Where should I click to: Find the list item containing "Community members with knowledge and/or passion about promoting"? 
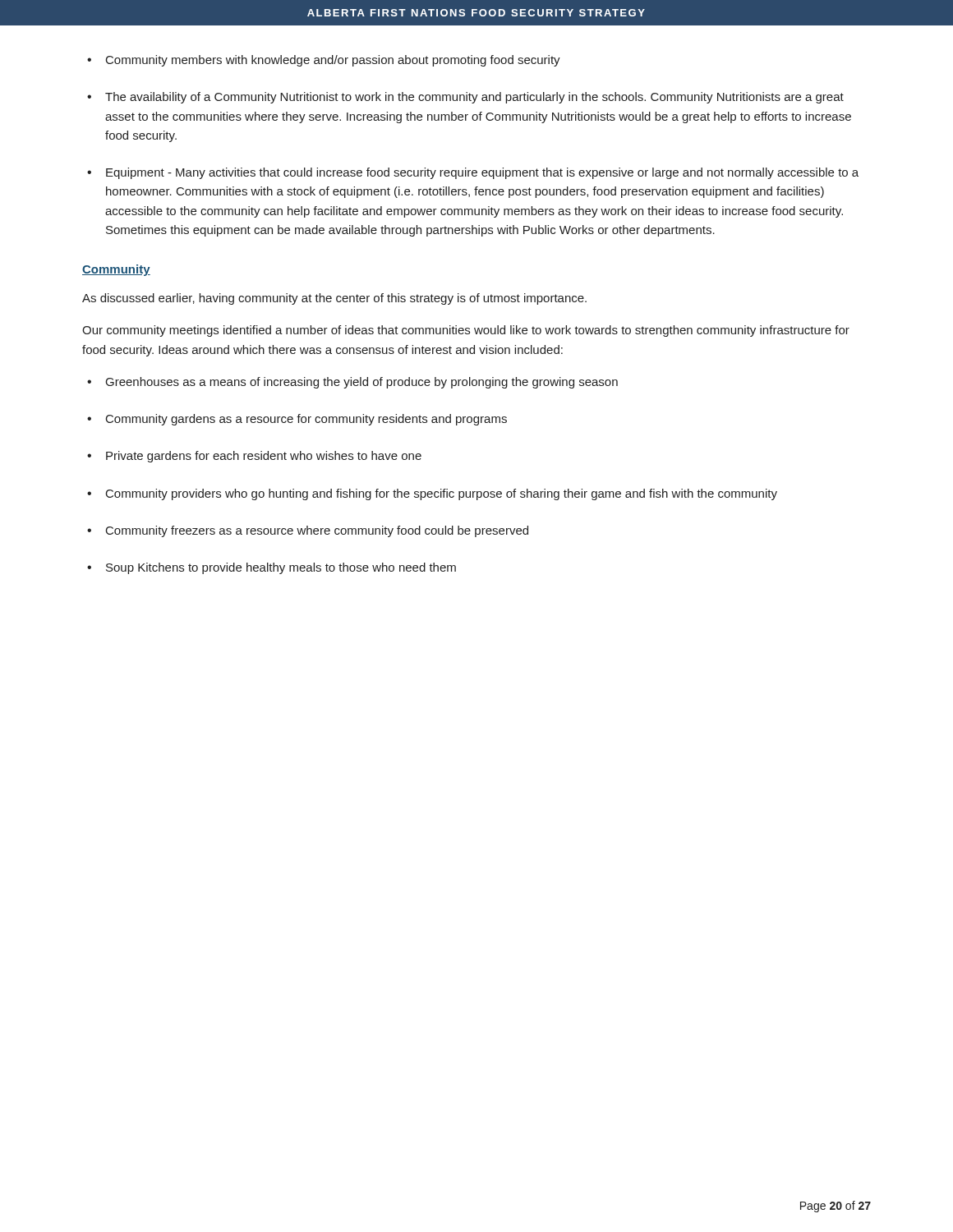(x=476, y=60)
